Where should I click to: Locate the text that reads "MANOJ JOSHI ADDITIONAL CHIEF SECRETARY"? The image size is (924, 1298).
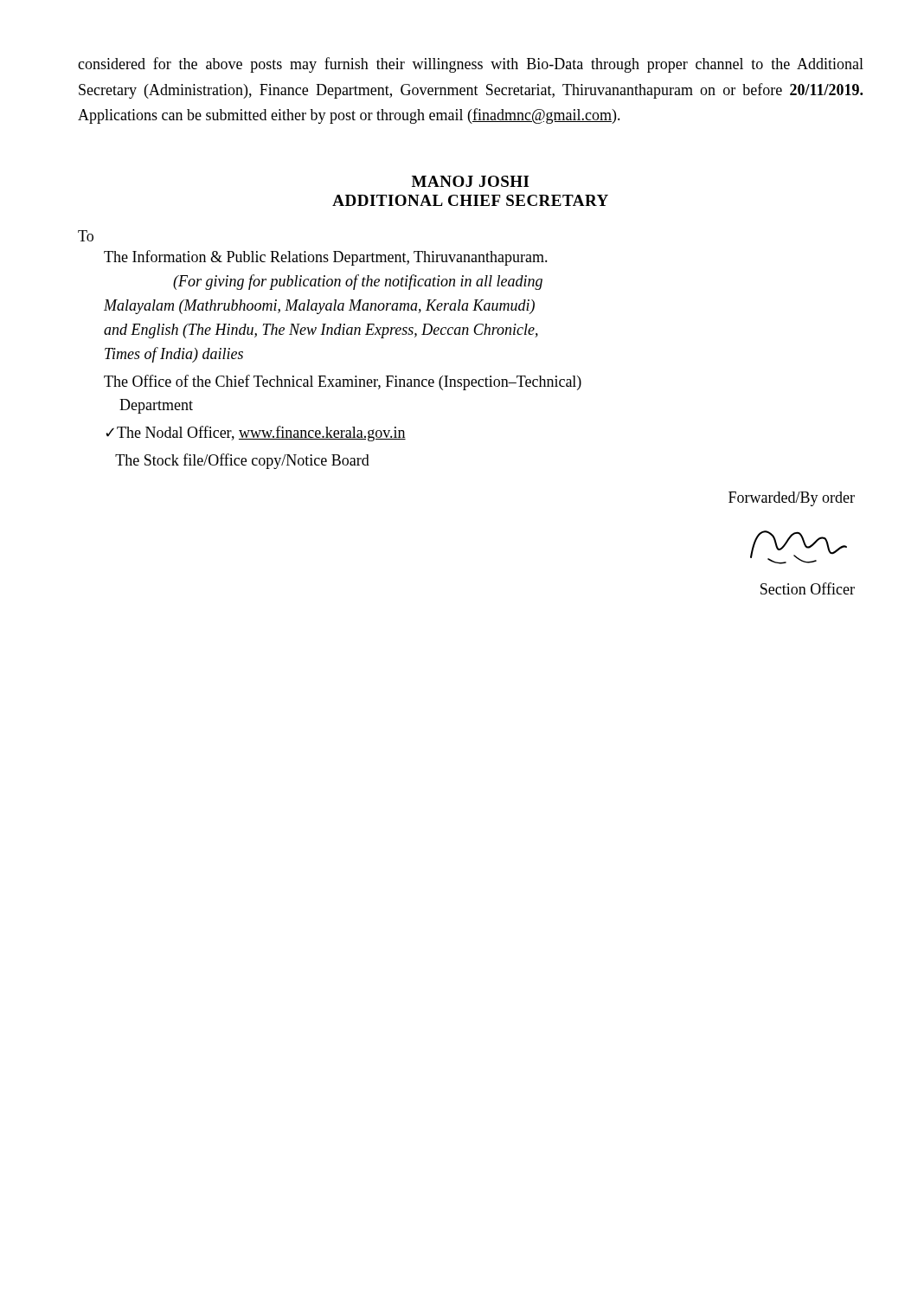(471, 191)
